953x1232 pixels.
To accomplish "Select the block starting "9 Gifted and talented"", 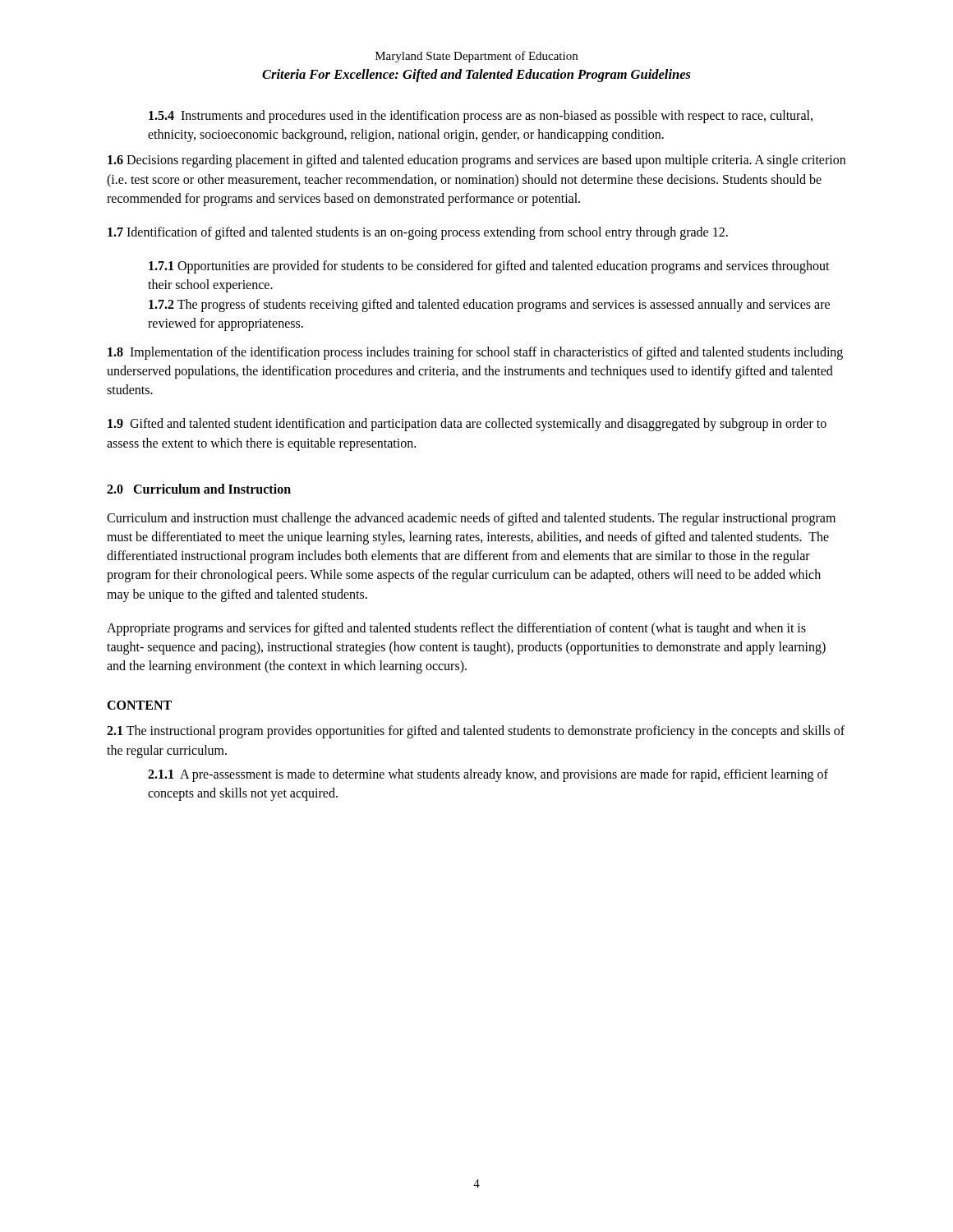I will point(467,433).
